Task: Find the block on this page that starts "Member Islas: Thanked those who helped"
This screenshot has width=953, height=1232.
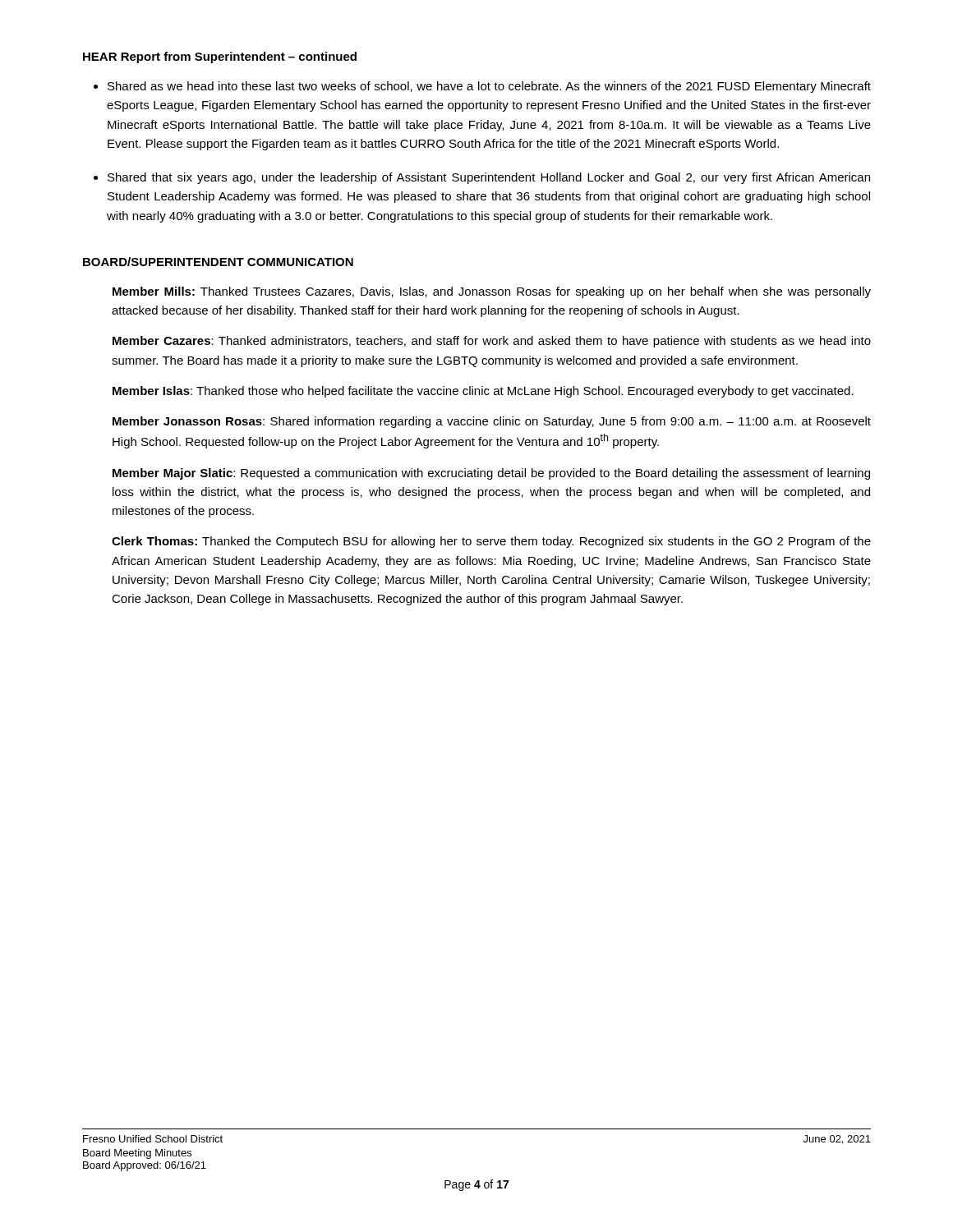Action: 483,390
